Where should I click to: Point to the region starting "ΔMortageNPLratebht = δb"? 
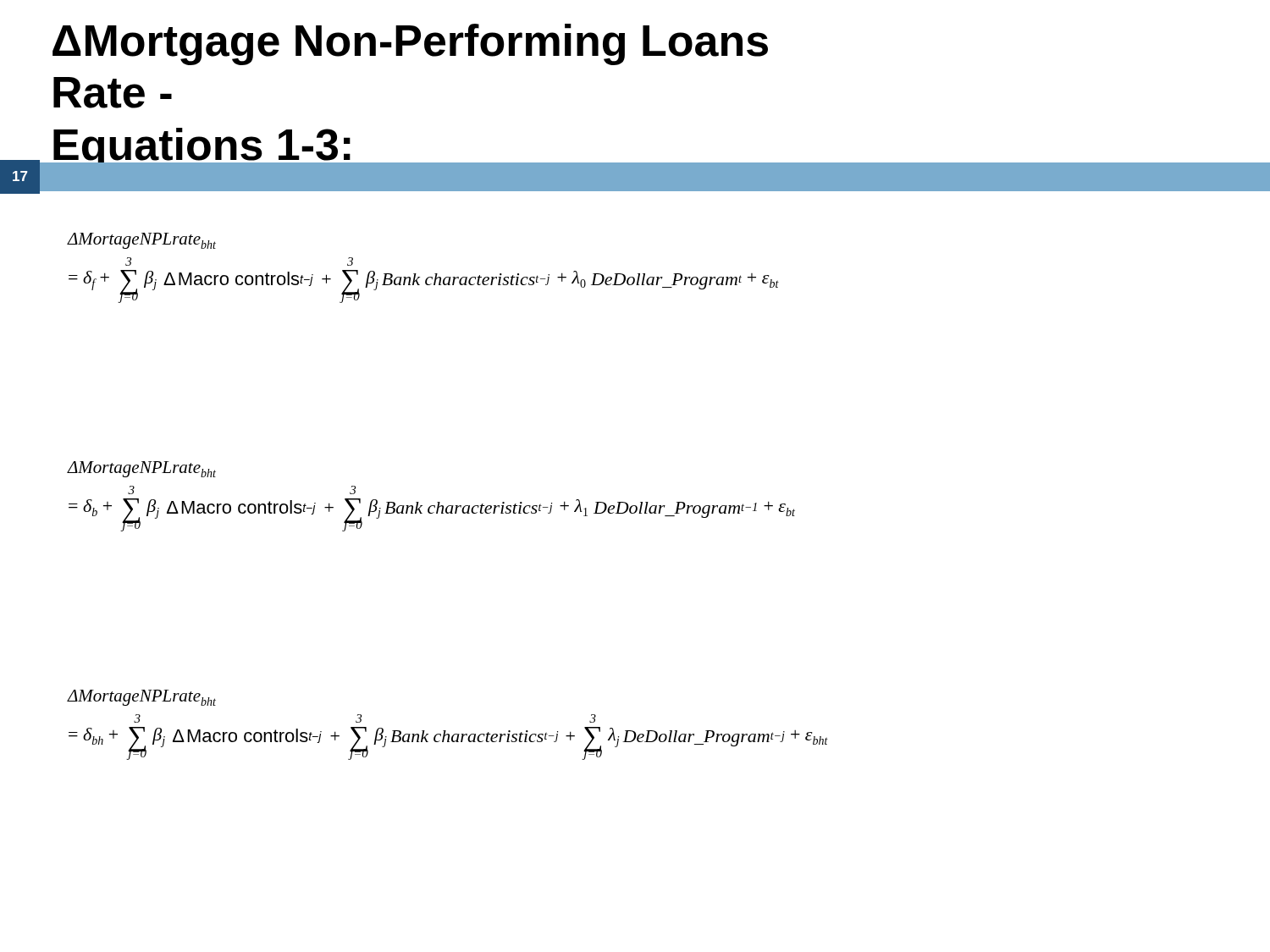[x=431, y=494]
